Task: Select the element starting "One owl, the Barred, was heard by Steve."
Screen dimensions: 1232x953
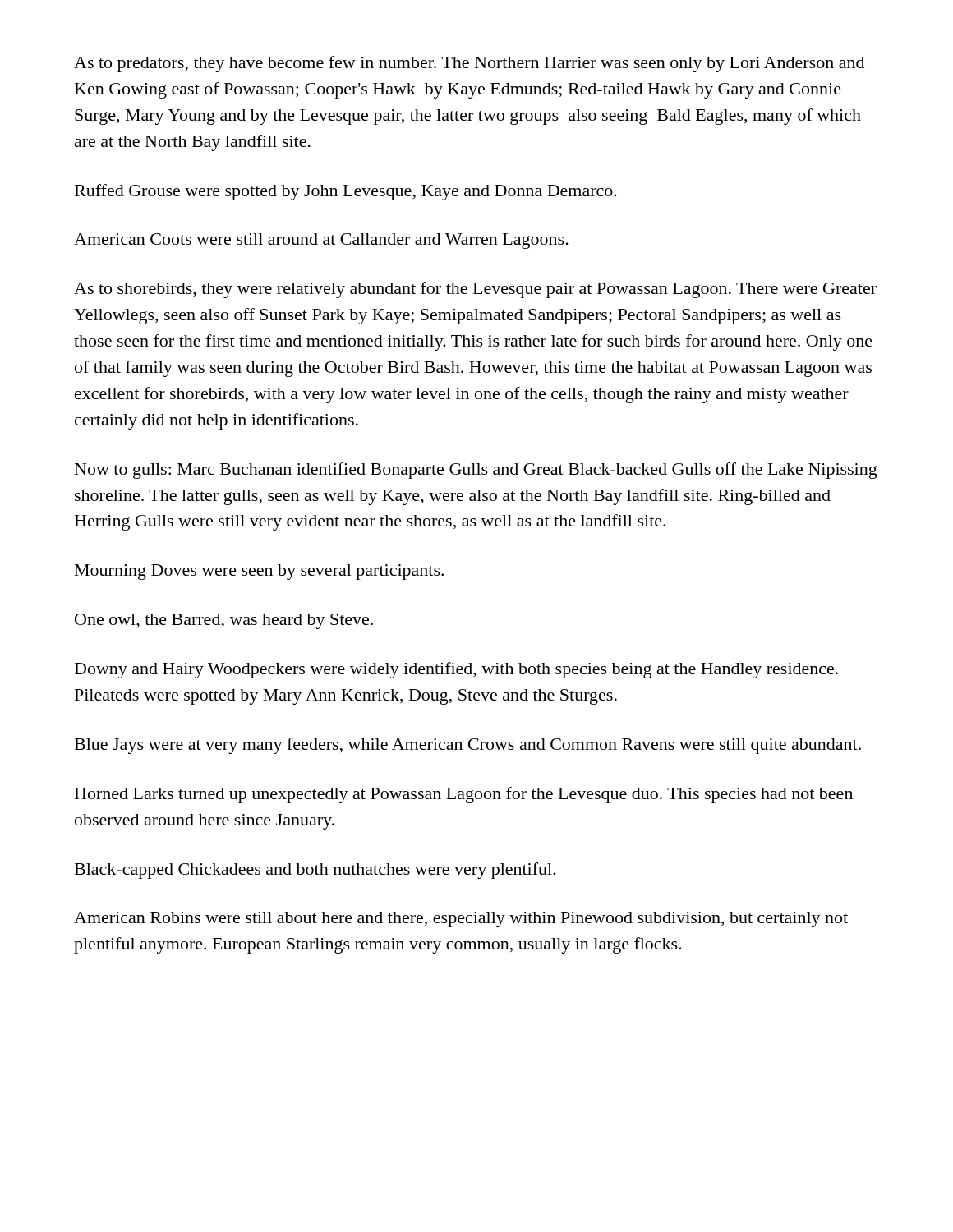Action: click(224, 619)
